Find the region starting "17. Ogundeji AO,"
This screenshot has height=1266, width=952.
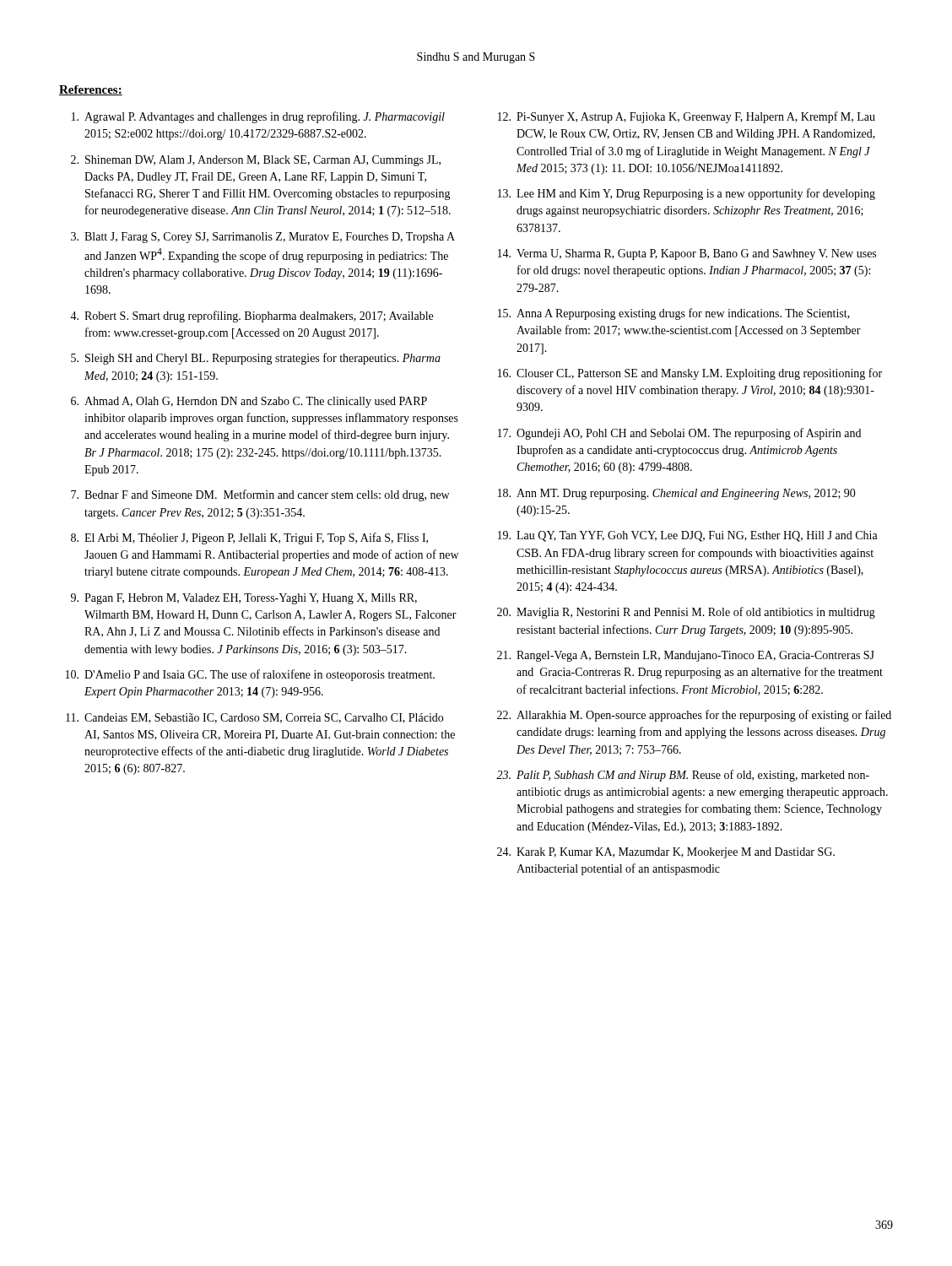692,451
